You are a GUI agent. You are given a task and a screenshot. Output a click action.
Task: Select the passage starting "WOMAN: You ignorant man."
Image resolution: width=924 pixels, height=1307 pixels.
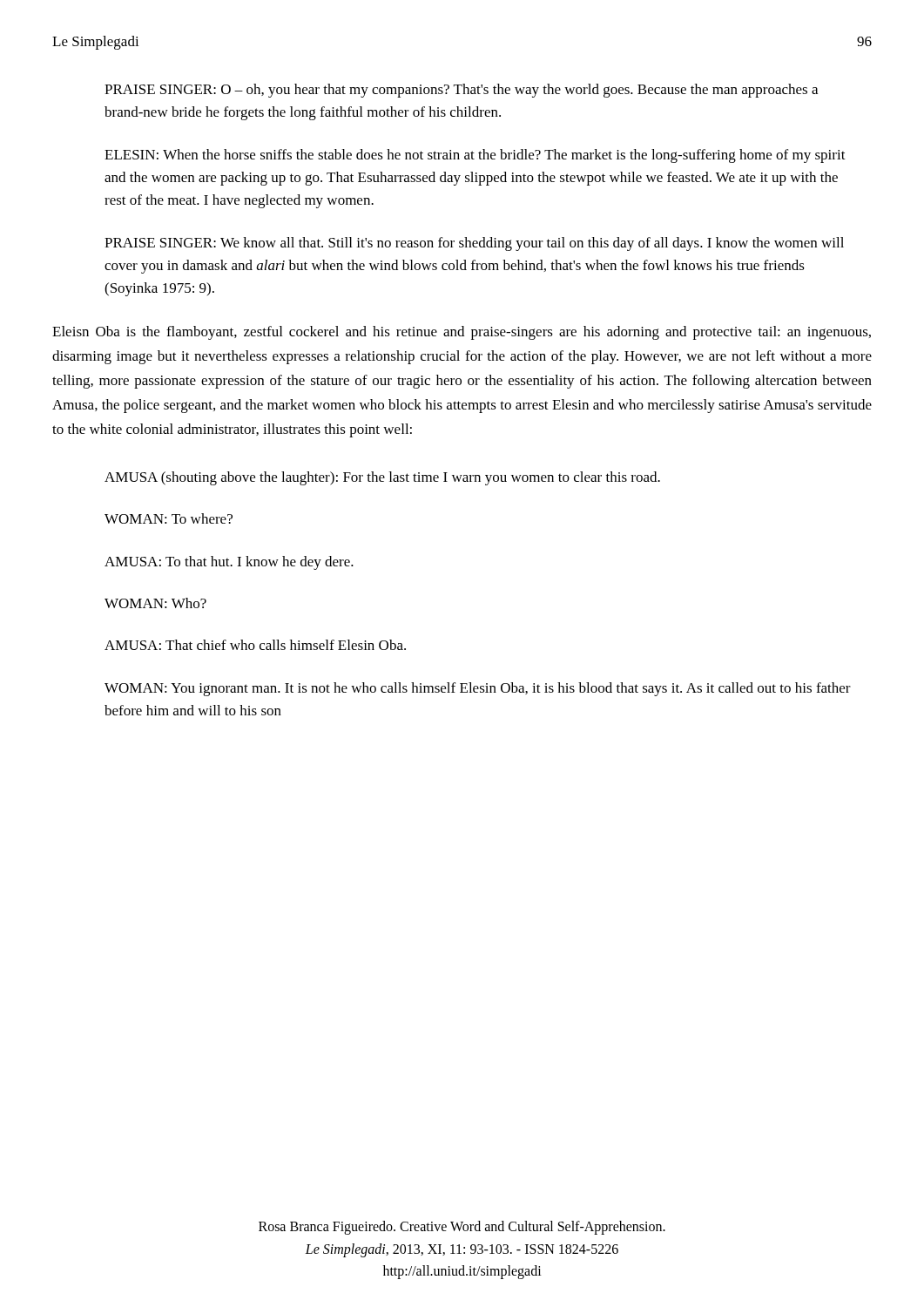point(477,699)
